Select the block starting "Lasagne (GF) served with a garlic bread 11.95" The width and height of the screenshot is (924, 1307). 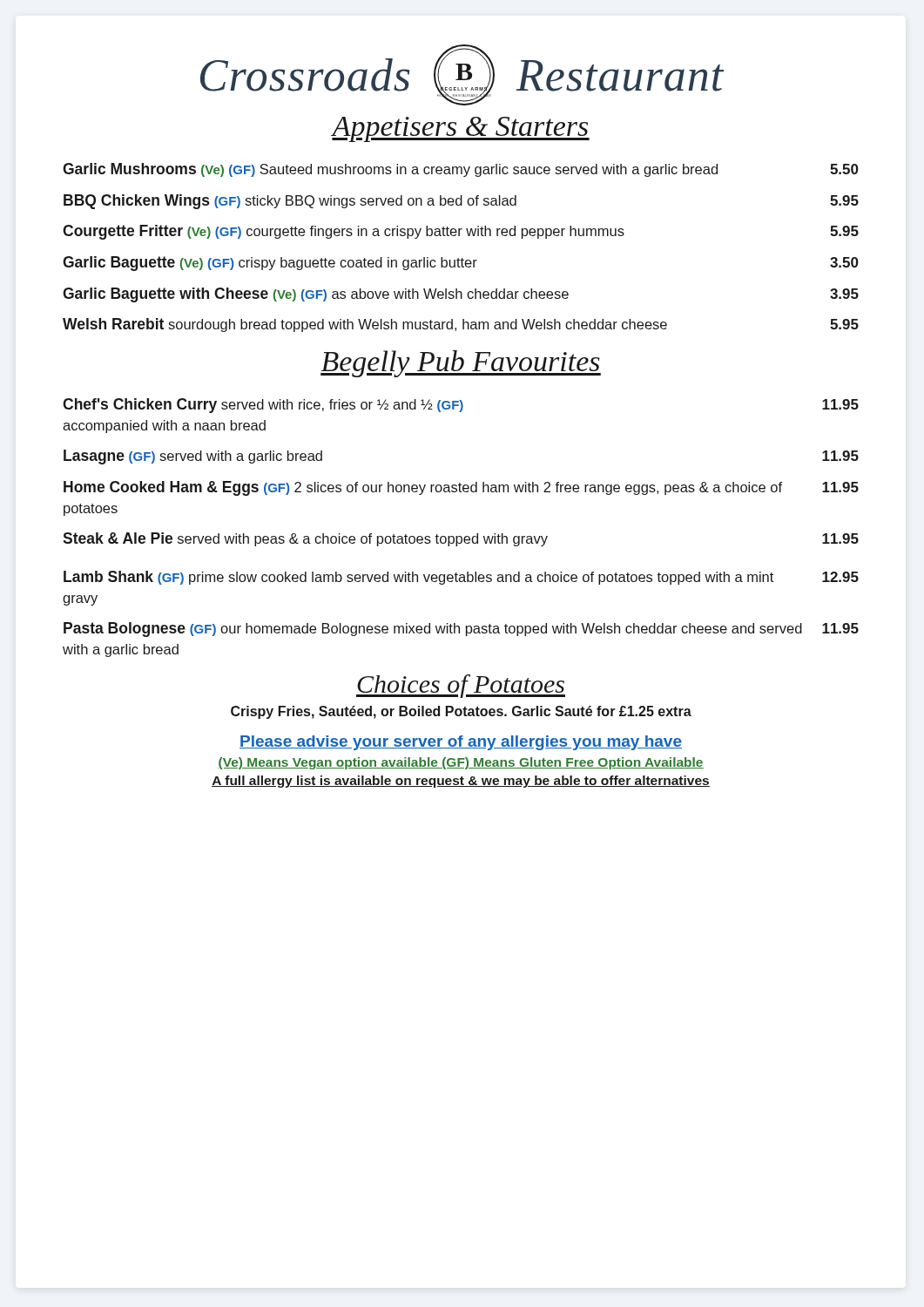point(190,457)
